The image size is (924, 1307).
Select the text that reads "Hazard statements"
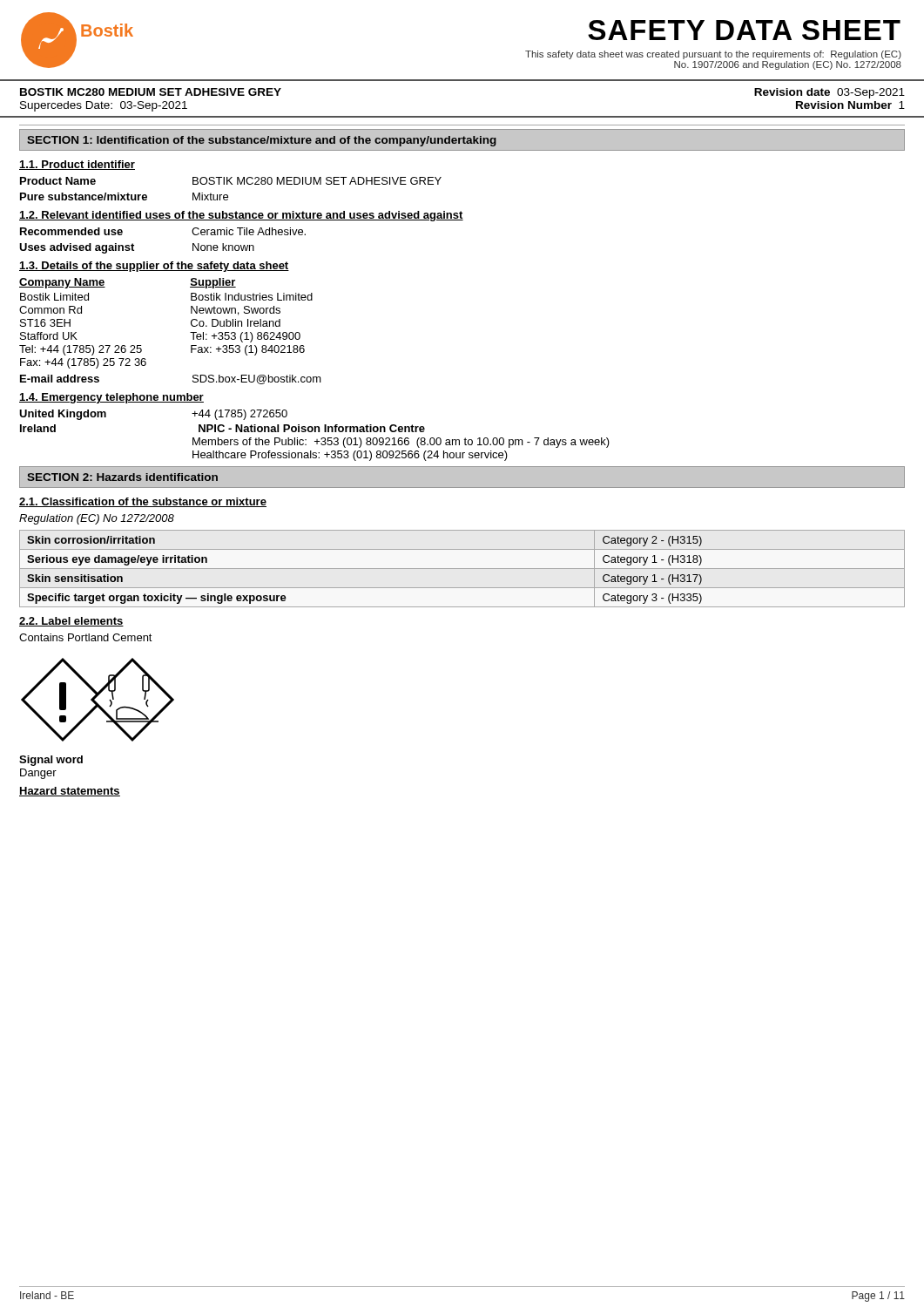pyautogui.click(x=69, y=791)
